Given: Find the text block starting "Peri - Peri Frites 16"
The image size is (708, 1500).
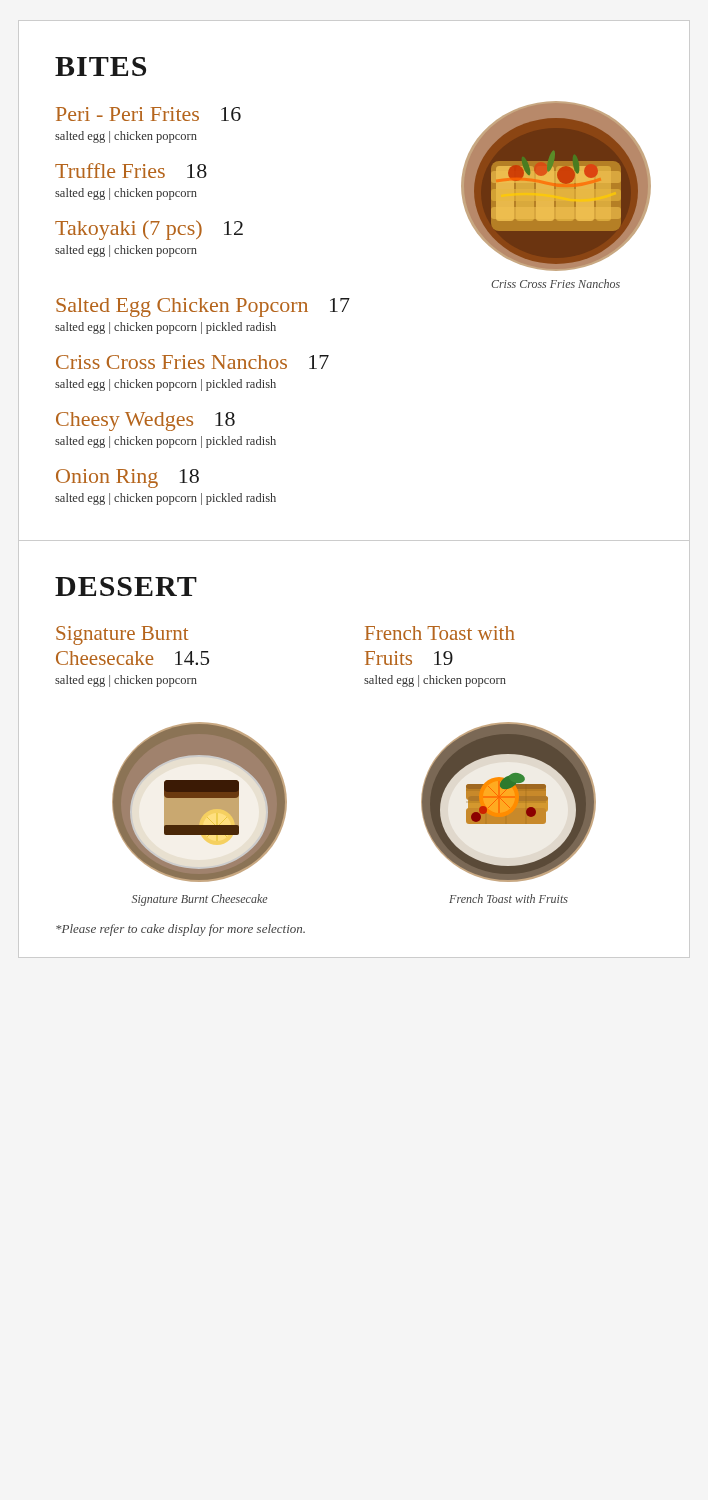Looking at the screenshot, I should tap(148, 114).
